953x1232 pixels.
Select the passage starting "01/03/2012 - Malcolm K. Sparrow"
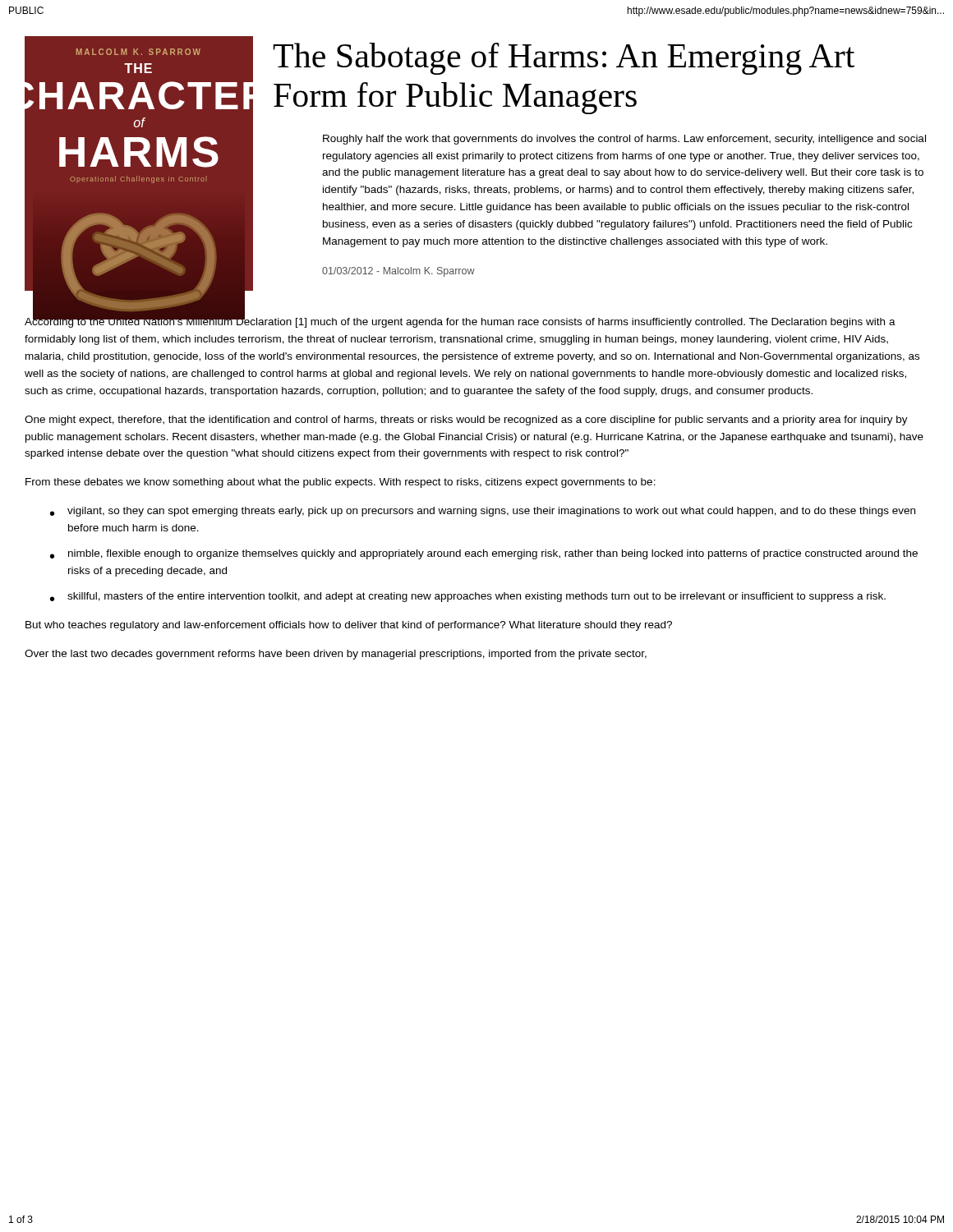click(x=398, y=272)
